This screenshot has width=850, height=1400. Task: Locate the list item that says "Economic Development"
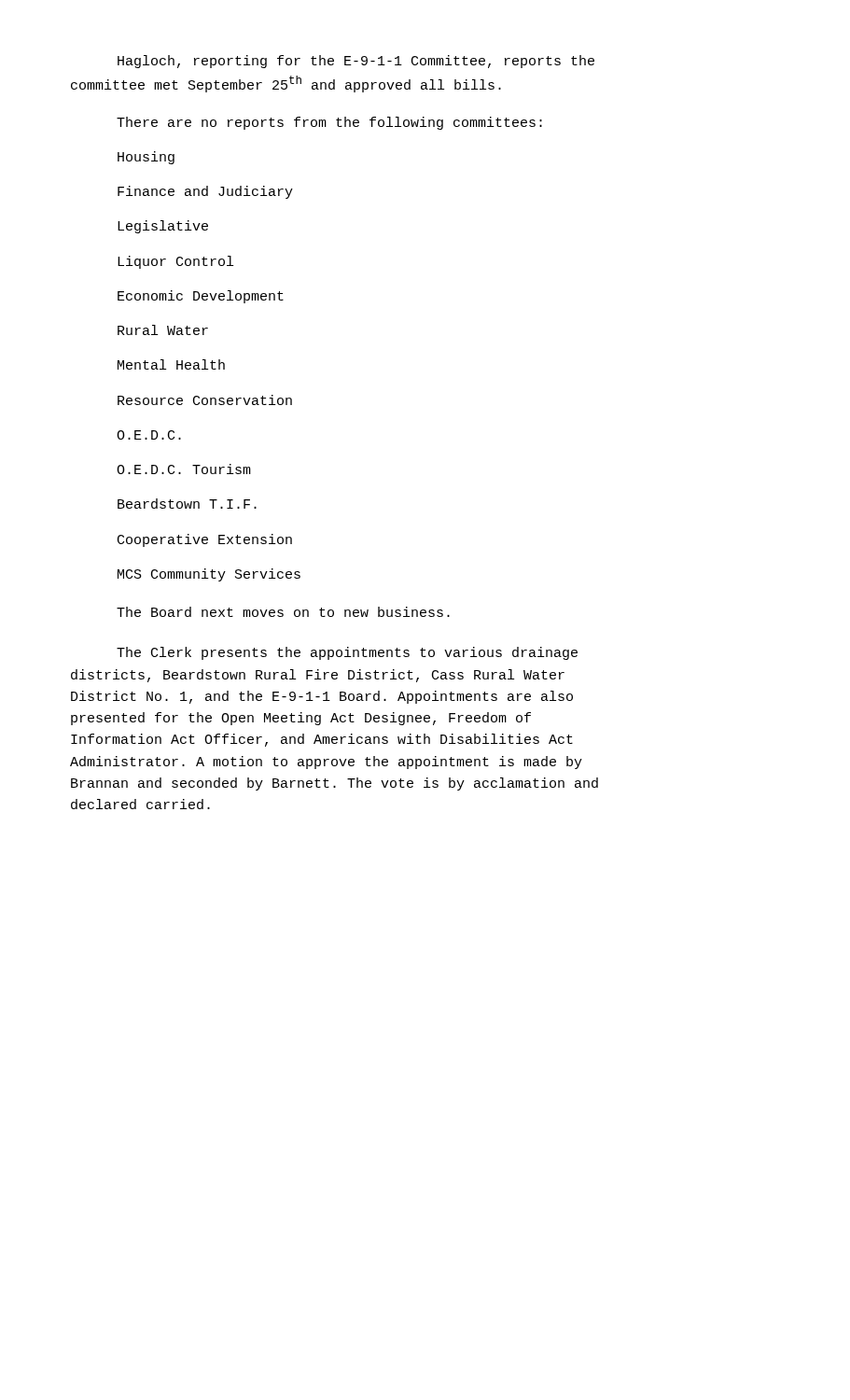(201, 297)
